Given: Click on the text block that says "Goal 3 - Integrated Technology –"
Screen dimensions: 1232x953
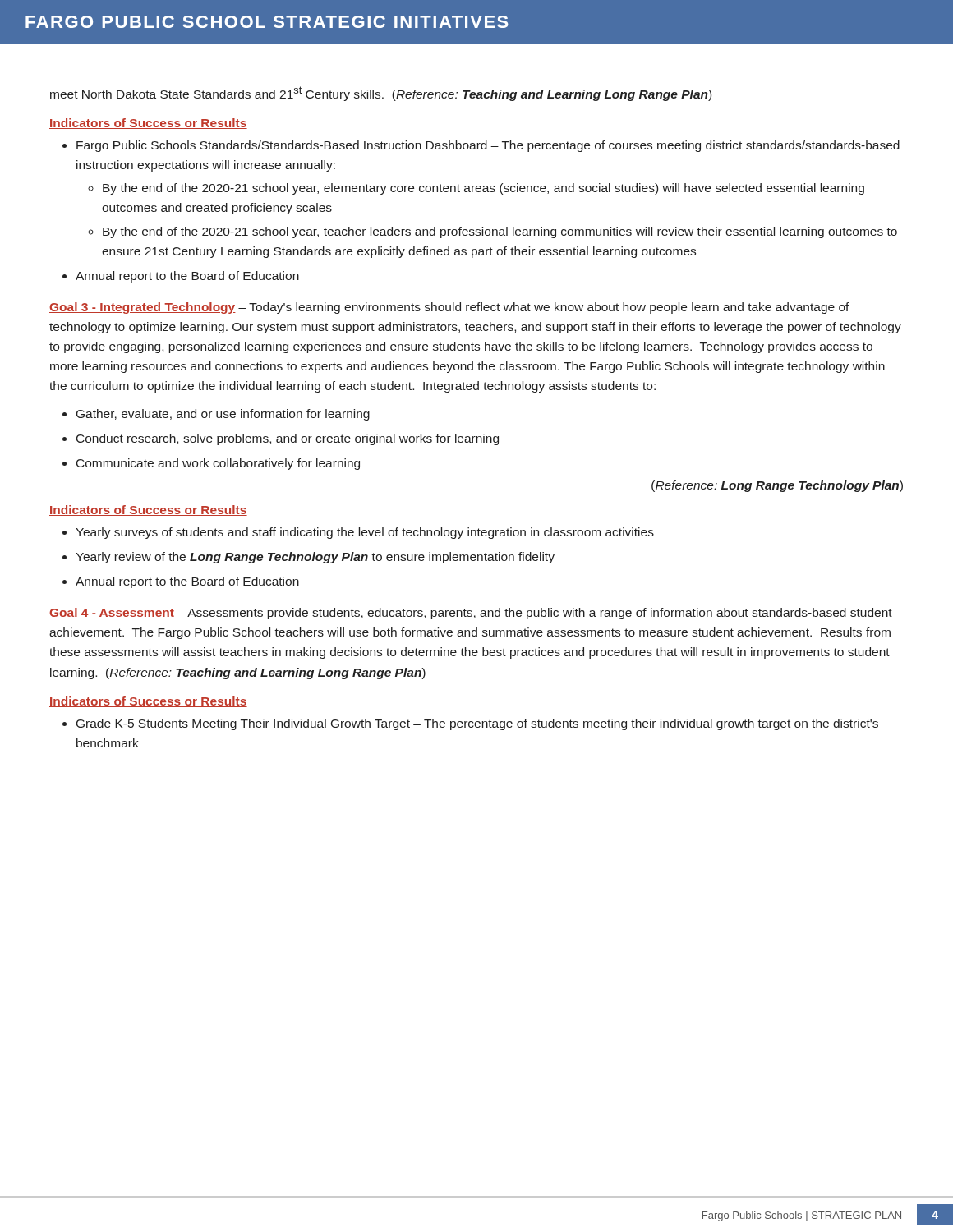Looking at the screenshot, I should [475, 346].
